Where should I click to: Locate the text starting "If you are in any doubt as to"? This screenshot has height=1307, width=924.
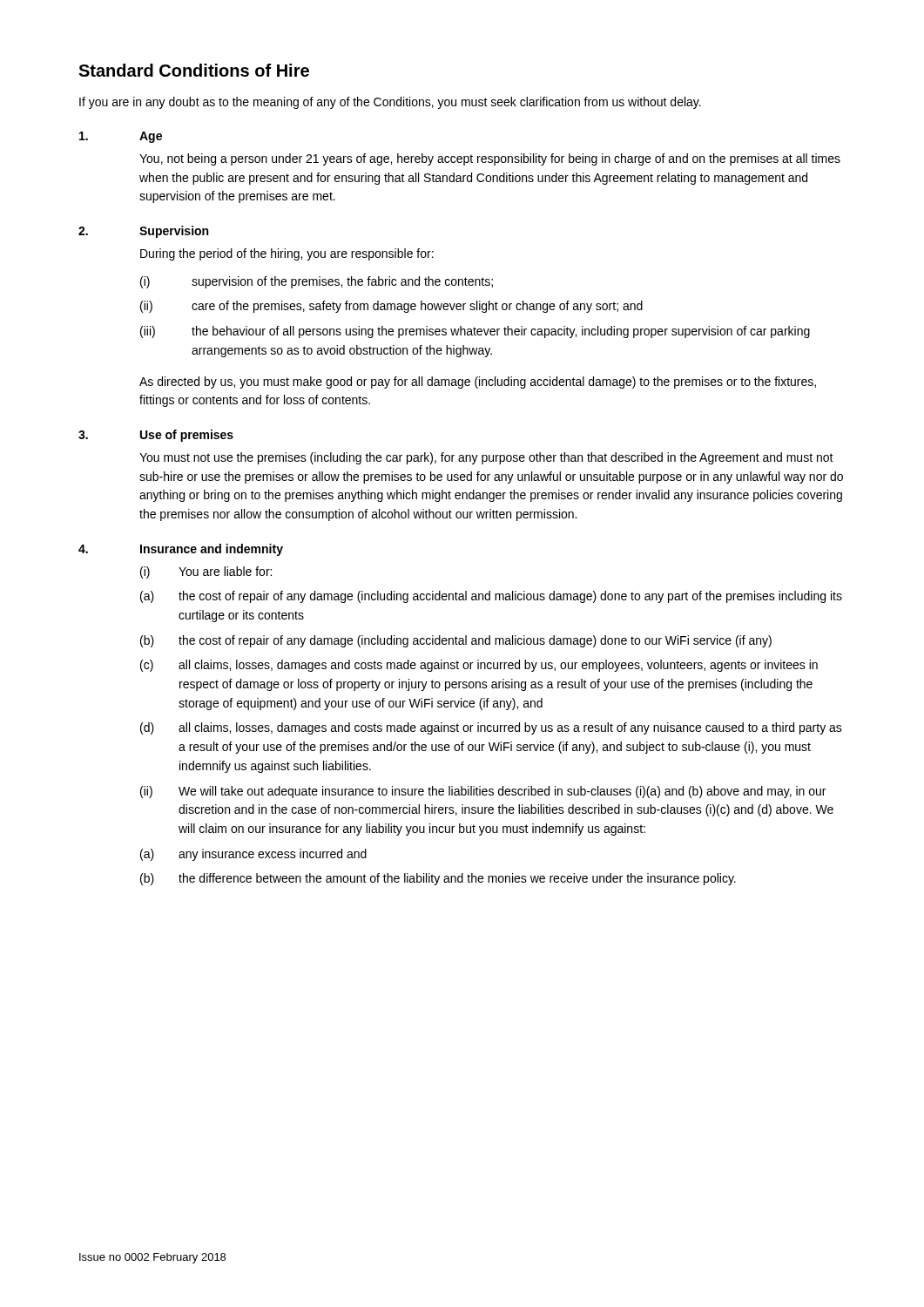(390, 102)
